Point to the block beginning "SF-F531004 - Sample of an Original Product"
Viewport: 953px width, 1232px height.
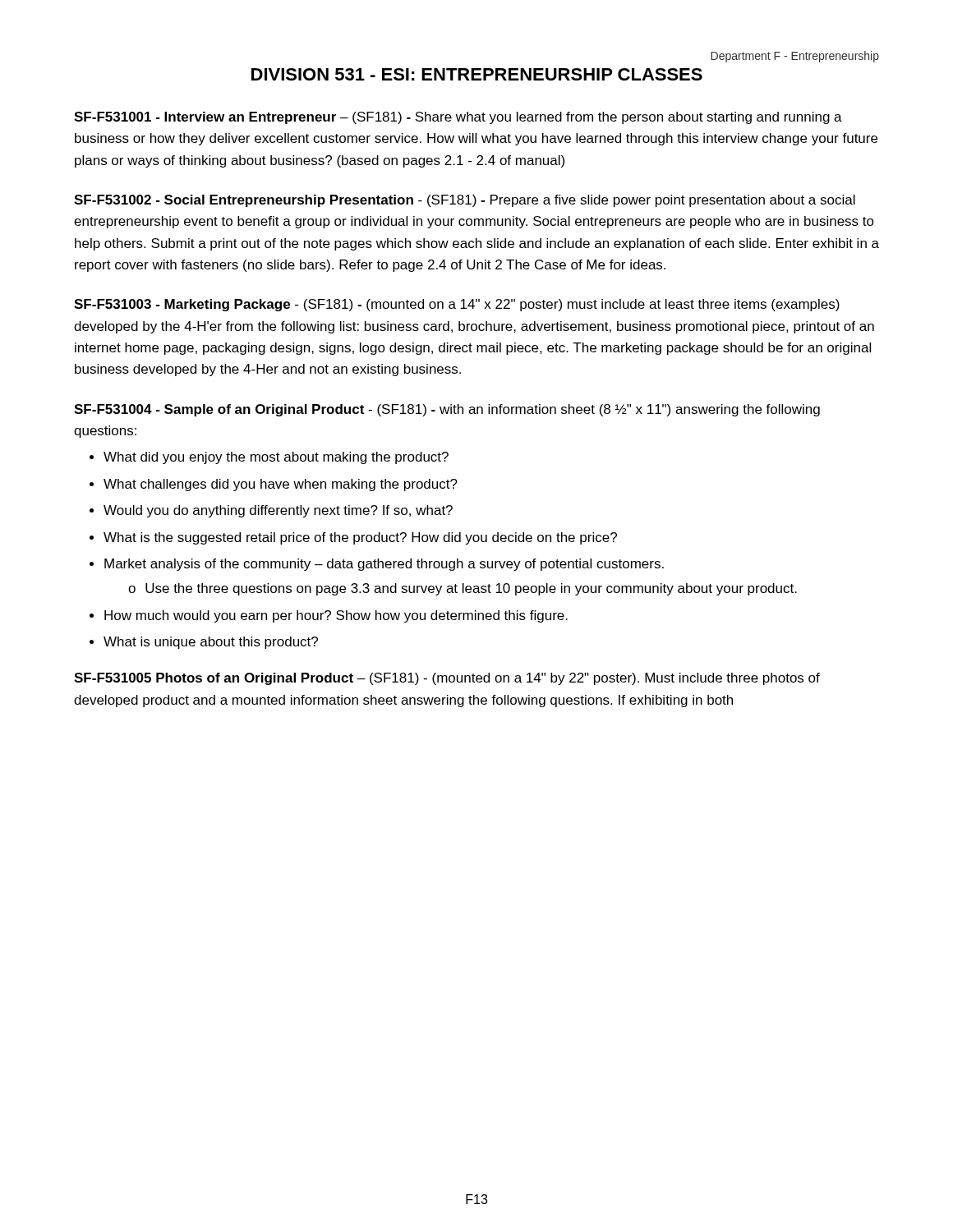tap(476, 421)
